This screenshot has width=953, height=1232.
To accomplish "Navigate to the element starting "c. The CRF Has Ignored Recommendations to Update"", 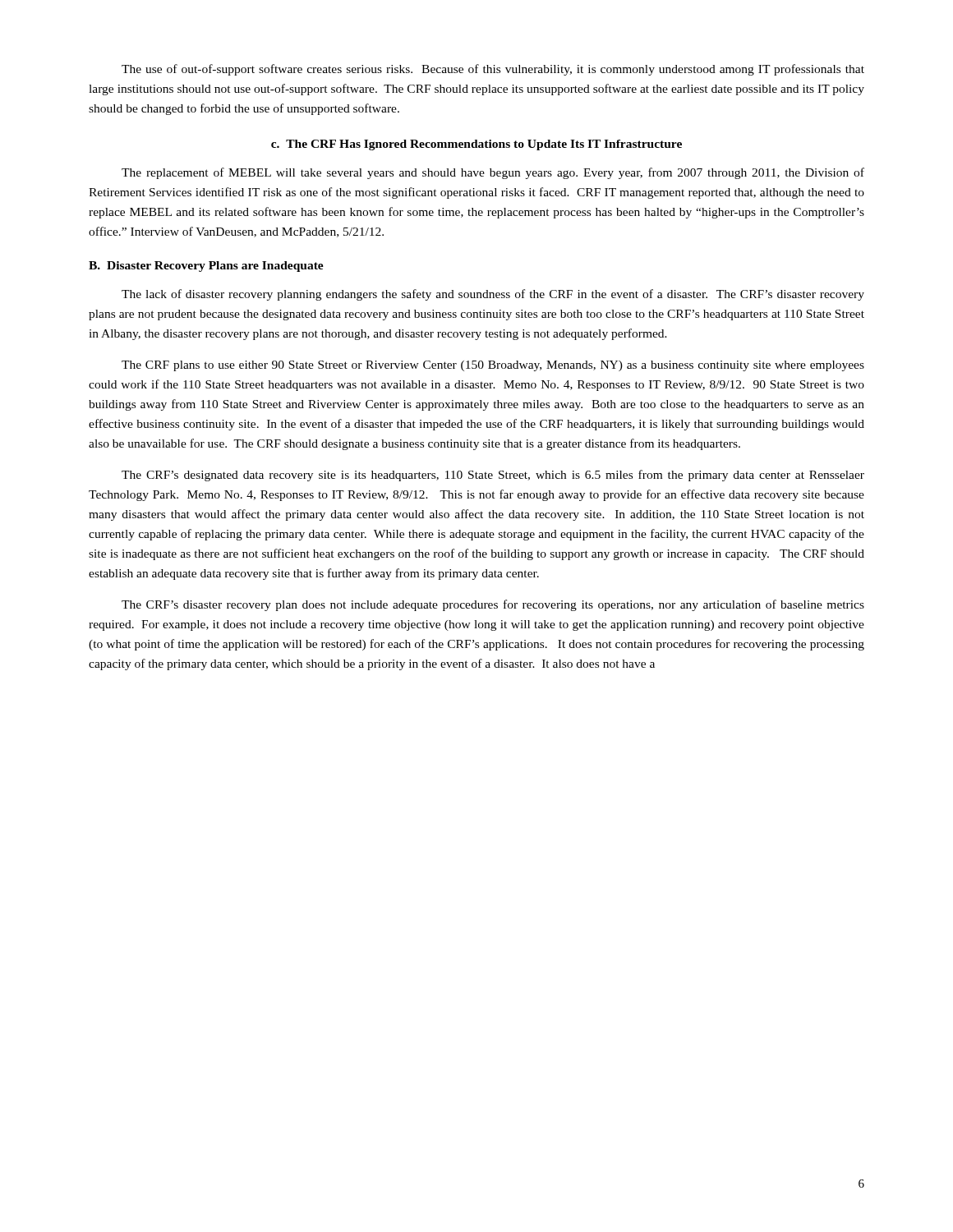I will (476, 143).
